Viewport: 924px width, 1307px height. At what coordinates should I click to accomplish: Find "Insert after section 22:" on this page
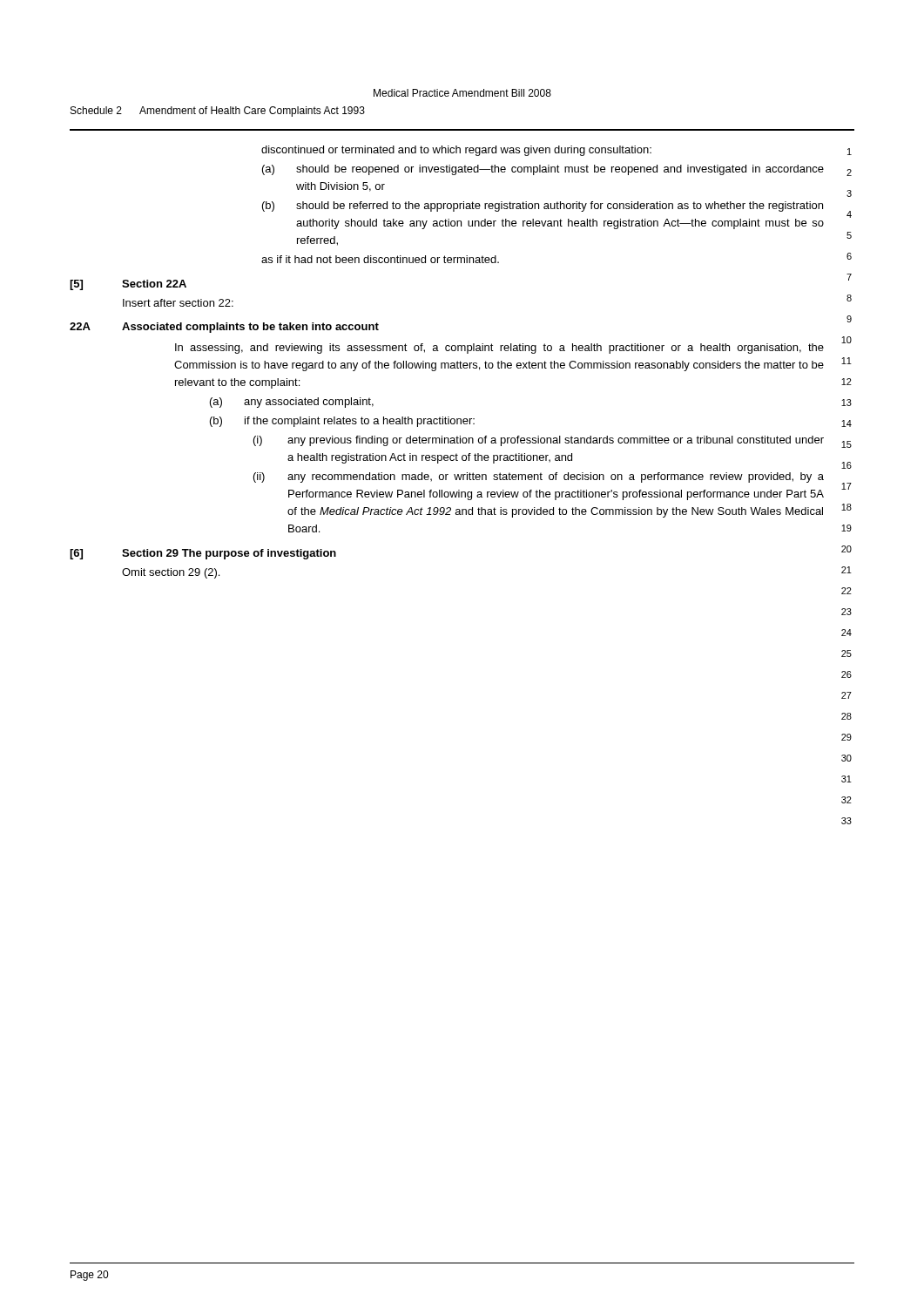pyautogui.click(x=178, y=303)
